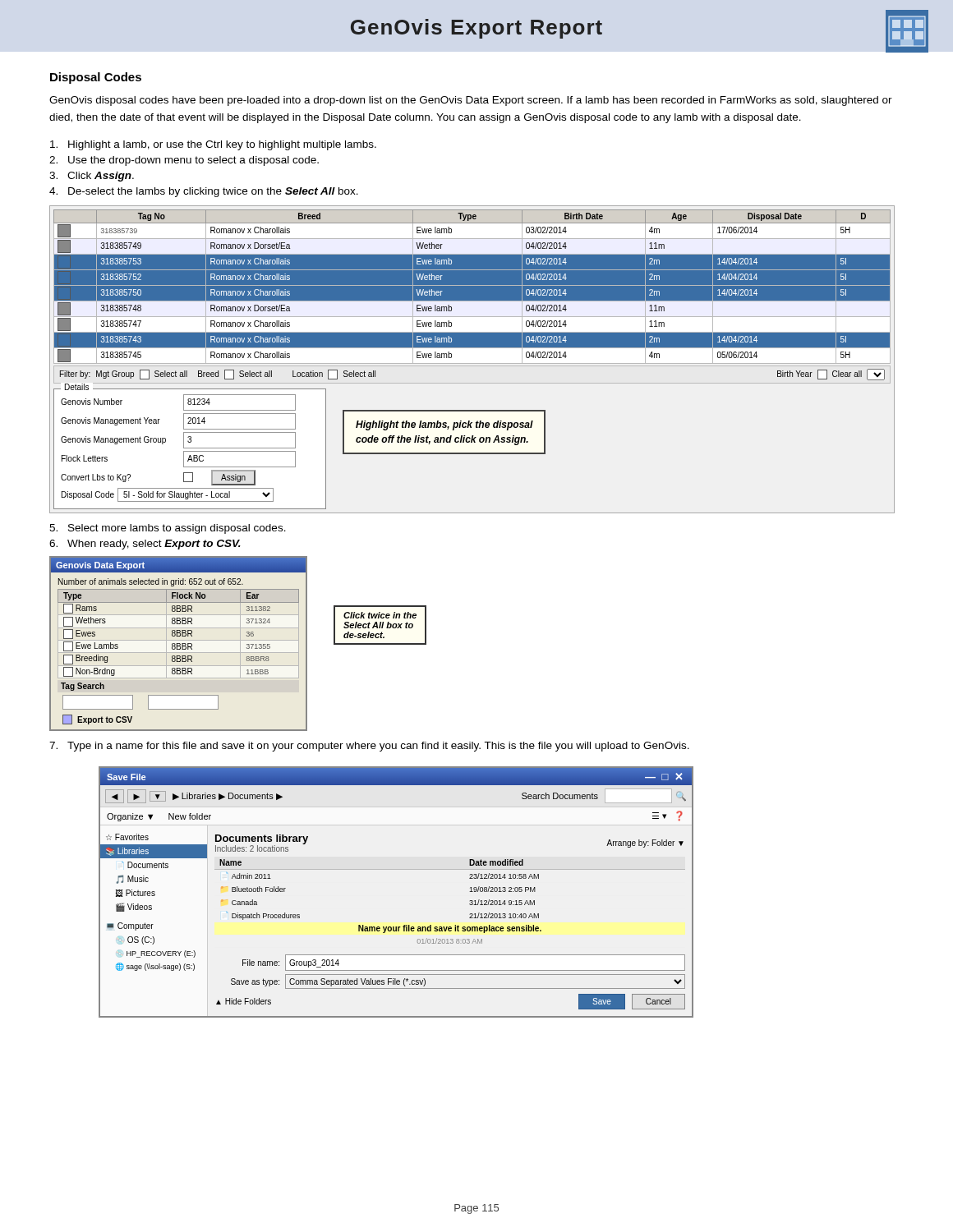Select the block starting "6.When ready, select Export to CSV."

(145, 543)
